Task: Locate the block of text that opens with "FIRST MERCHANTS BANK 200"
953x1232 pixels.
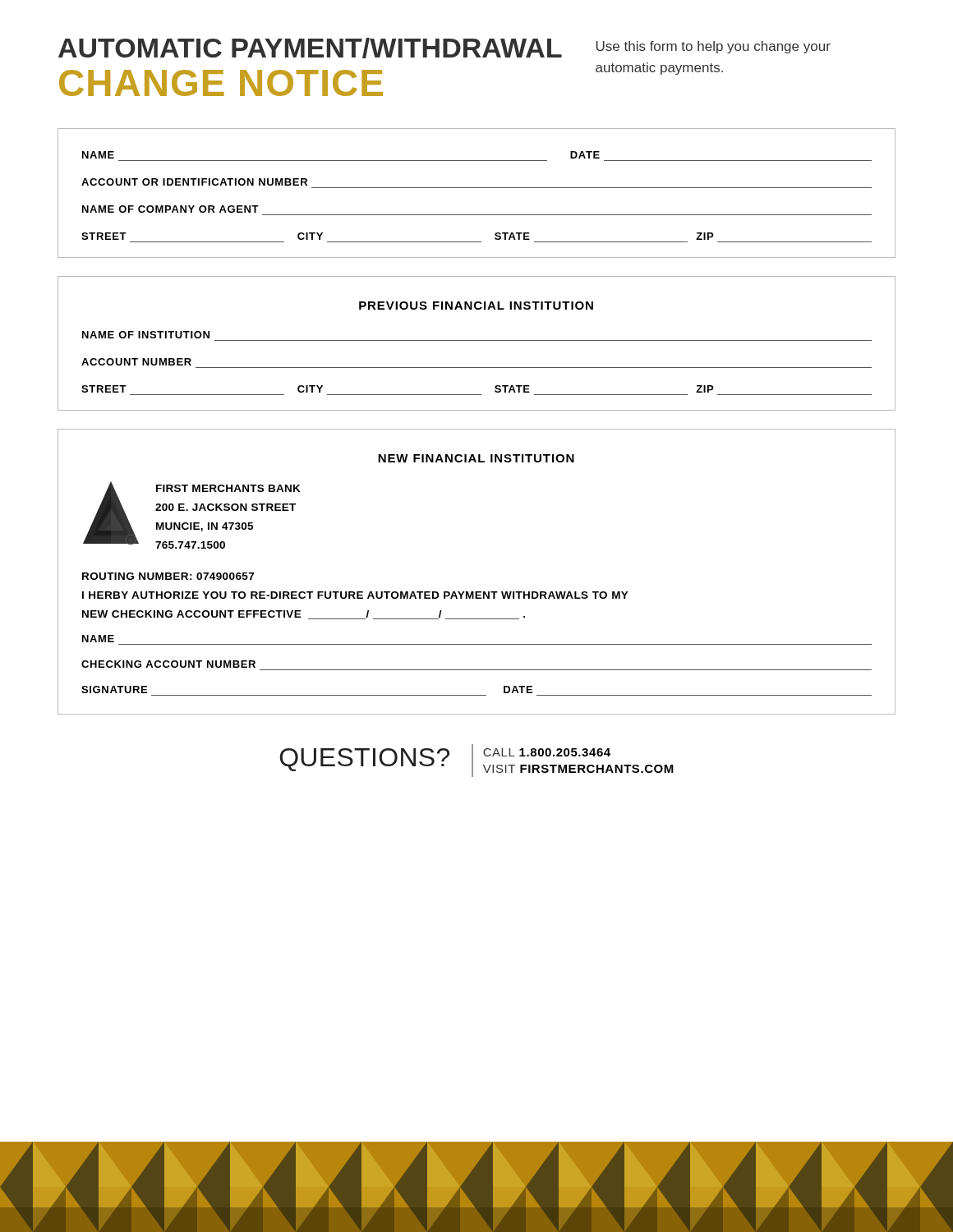Action: pos(228,516)
